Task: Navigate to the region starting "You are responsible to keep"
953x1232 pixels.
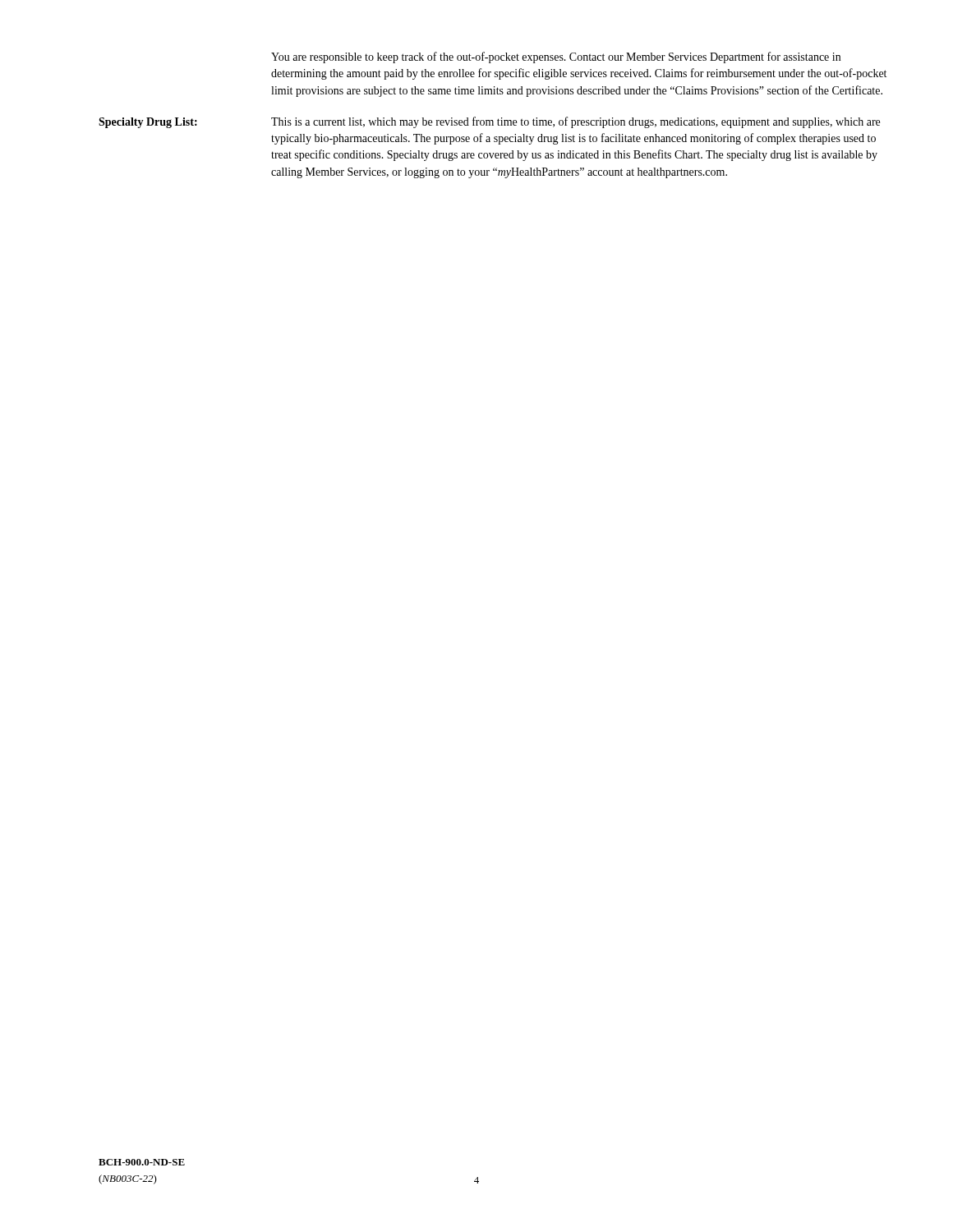Action: (579, 74)
